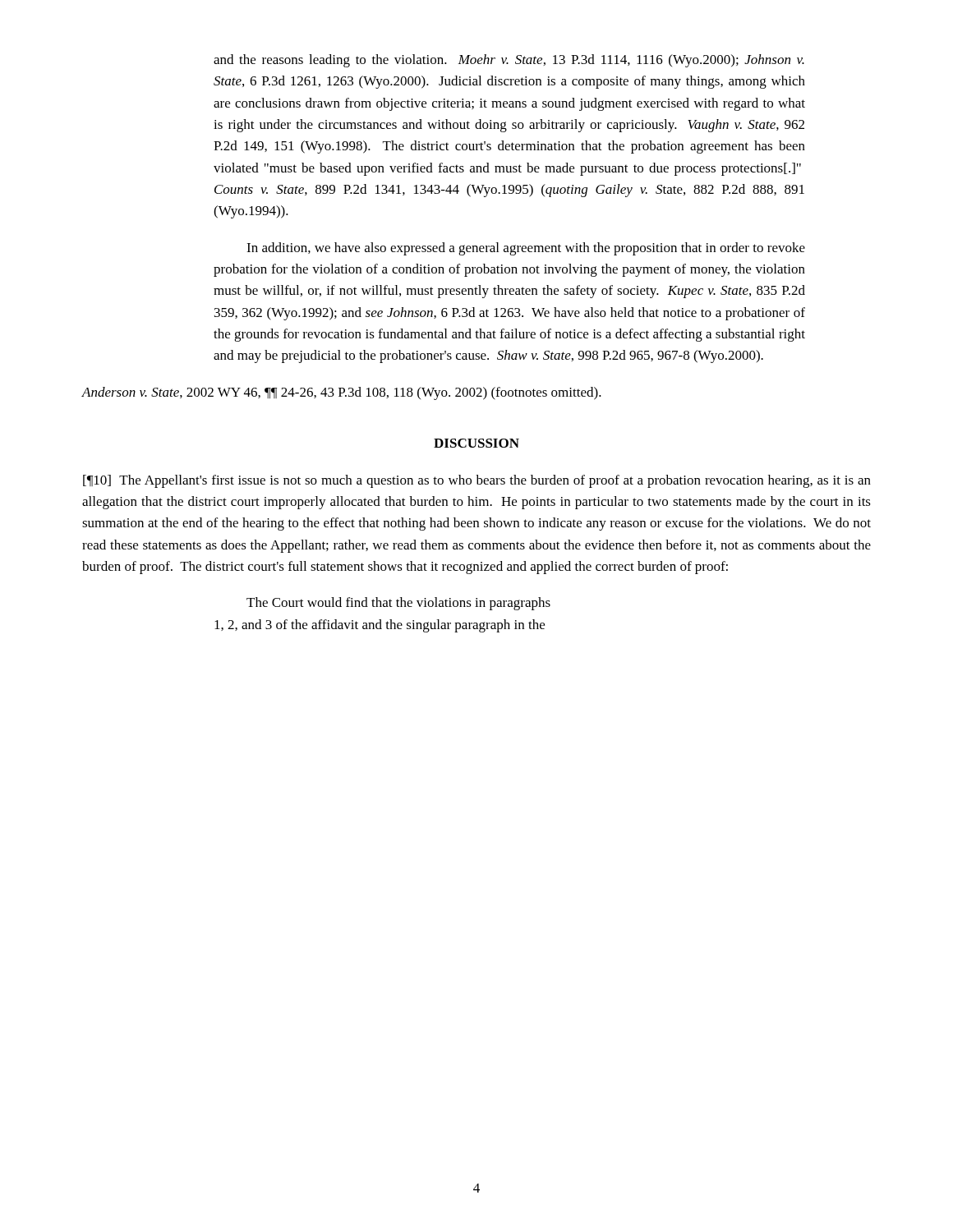Point to the block starting "Anderson v. State, 2002 WY 46, ¶¶ 24-26,"
The width and height of the screenshot is (953, 1232).
476,393
